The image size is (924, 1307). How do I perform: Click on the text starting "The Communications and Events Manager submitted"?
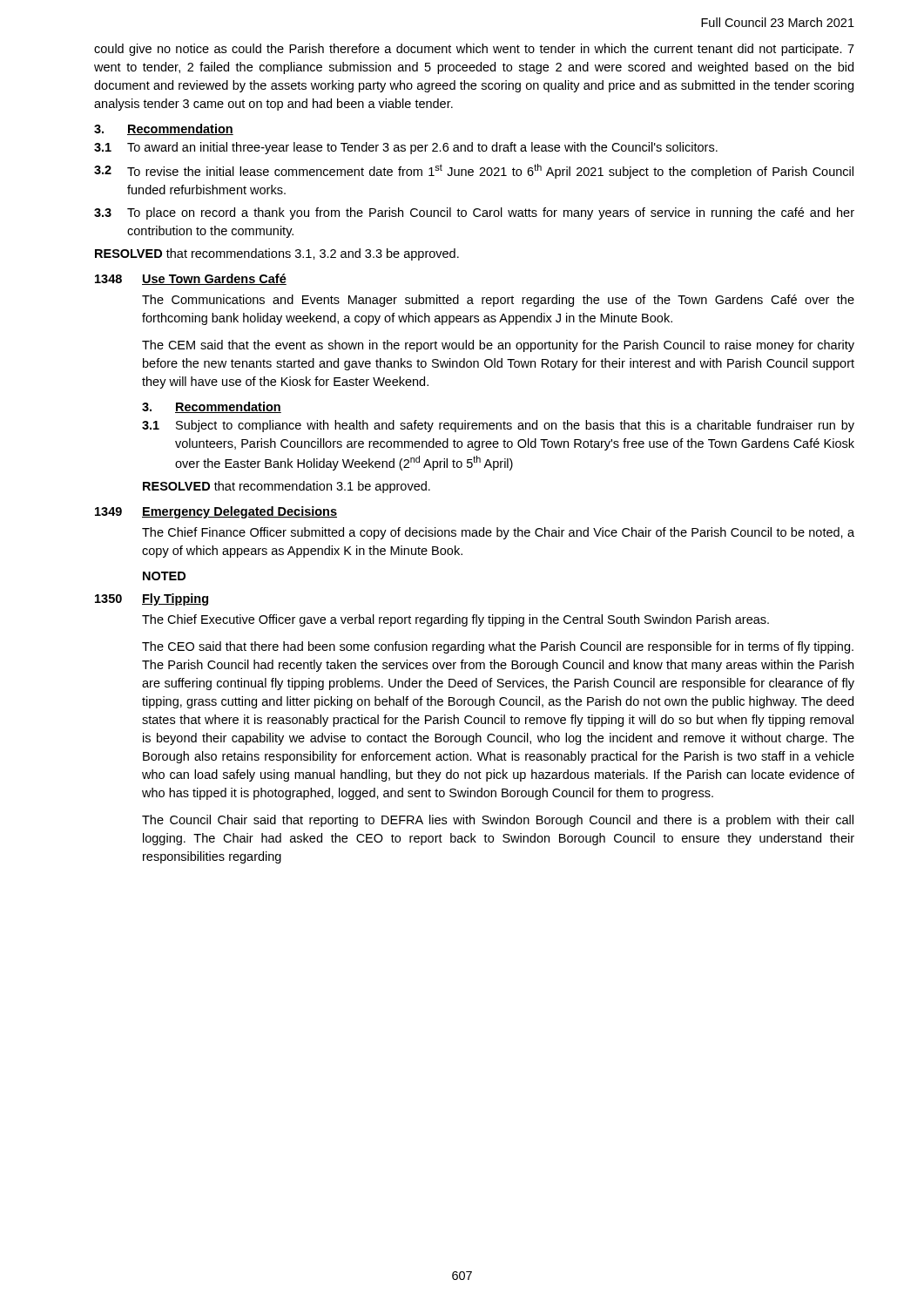(498, 309)
